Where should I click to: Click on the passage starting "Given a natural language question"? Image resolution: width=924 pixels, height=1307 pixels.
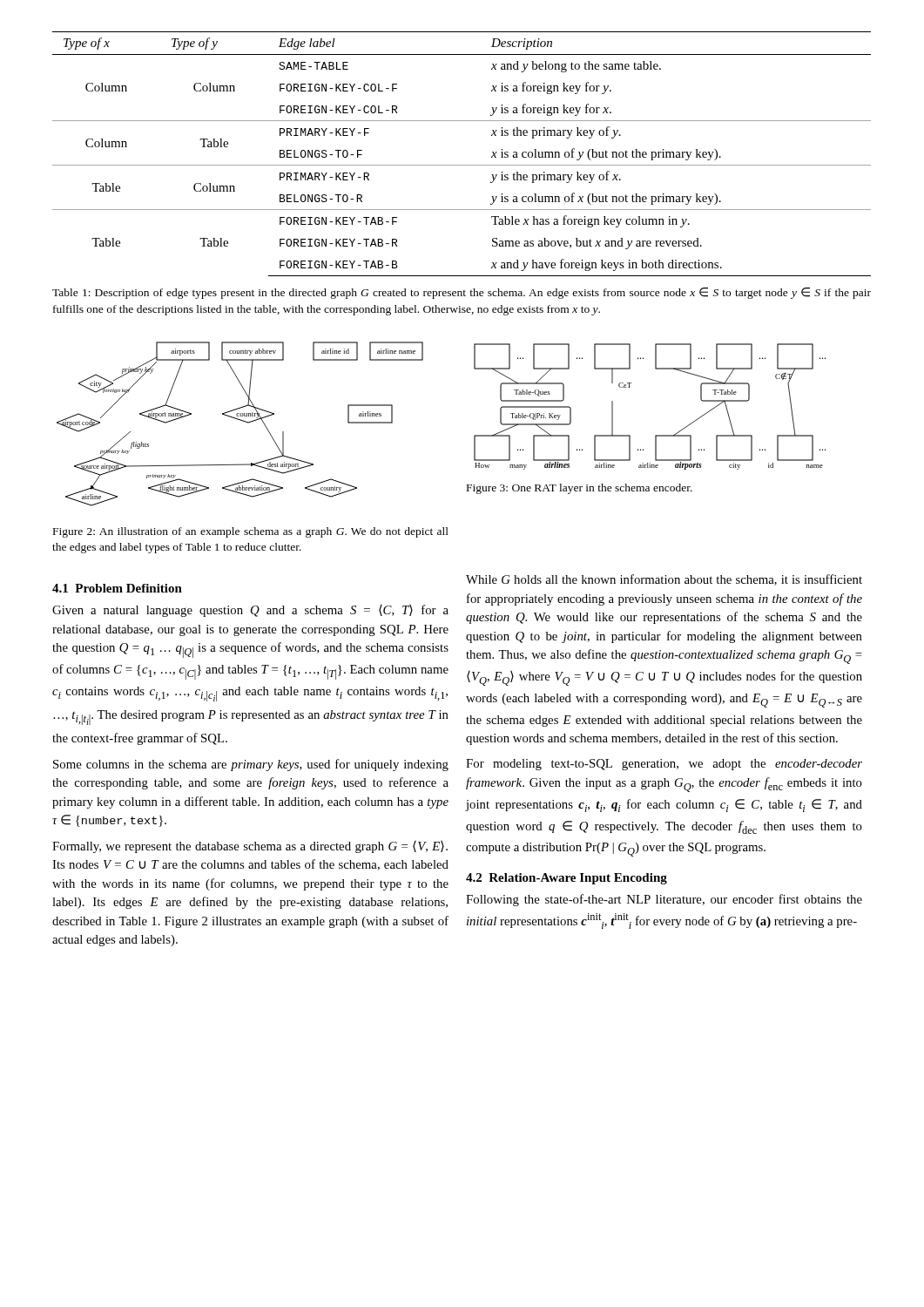pyautogui.click(x=250, y=674)
